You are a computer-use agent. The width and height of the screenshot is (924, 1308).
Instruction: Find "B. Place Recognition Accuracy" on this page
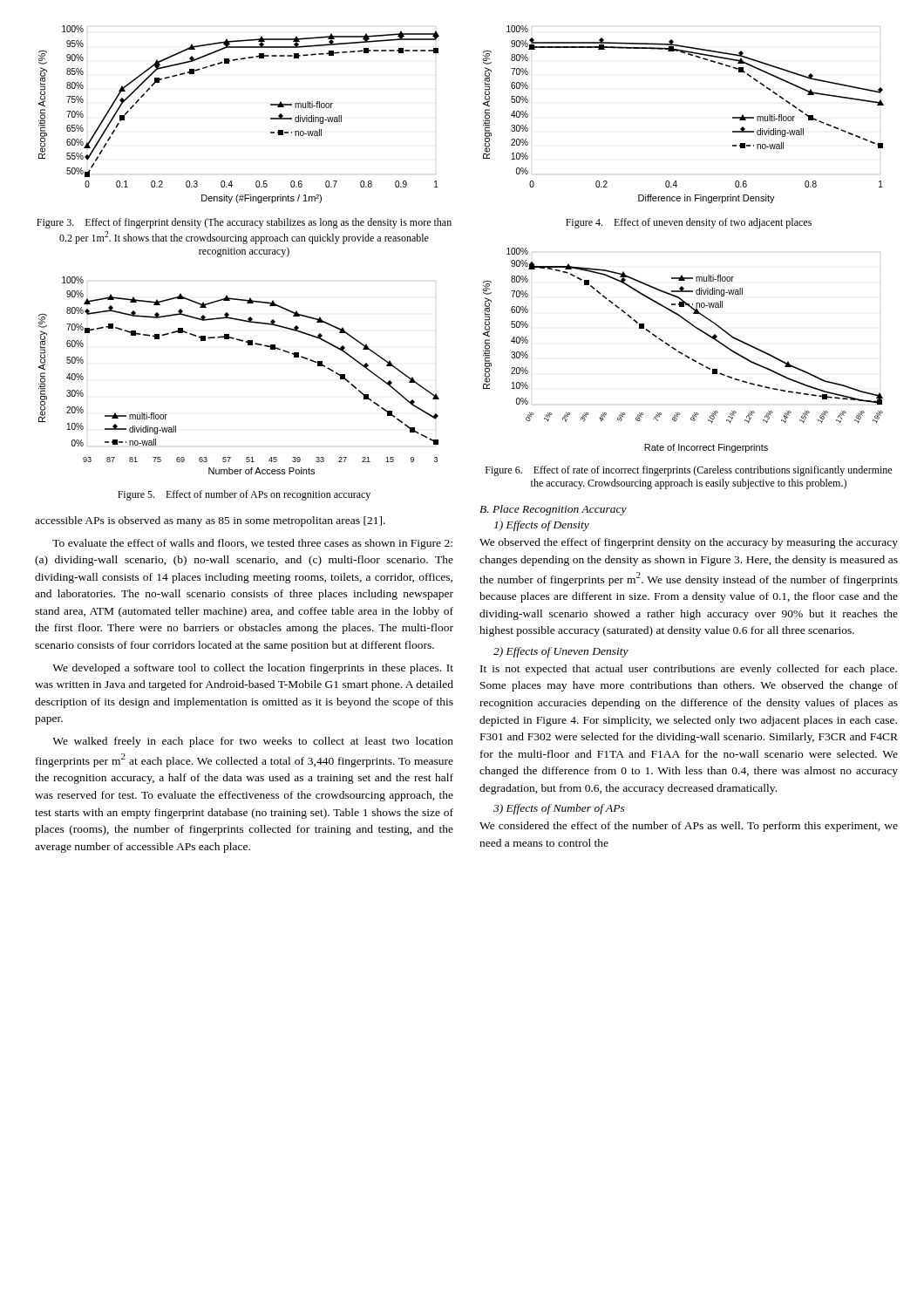553,509
